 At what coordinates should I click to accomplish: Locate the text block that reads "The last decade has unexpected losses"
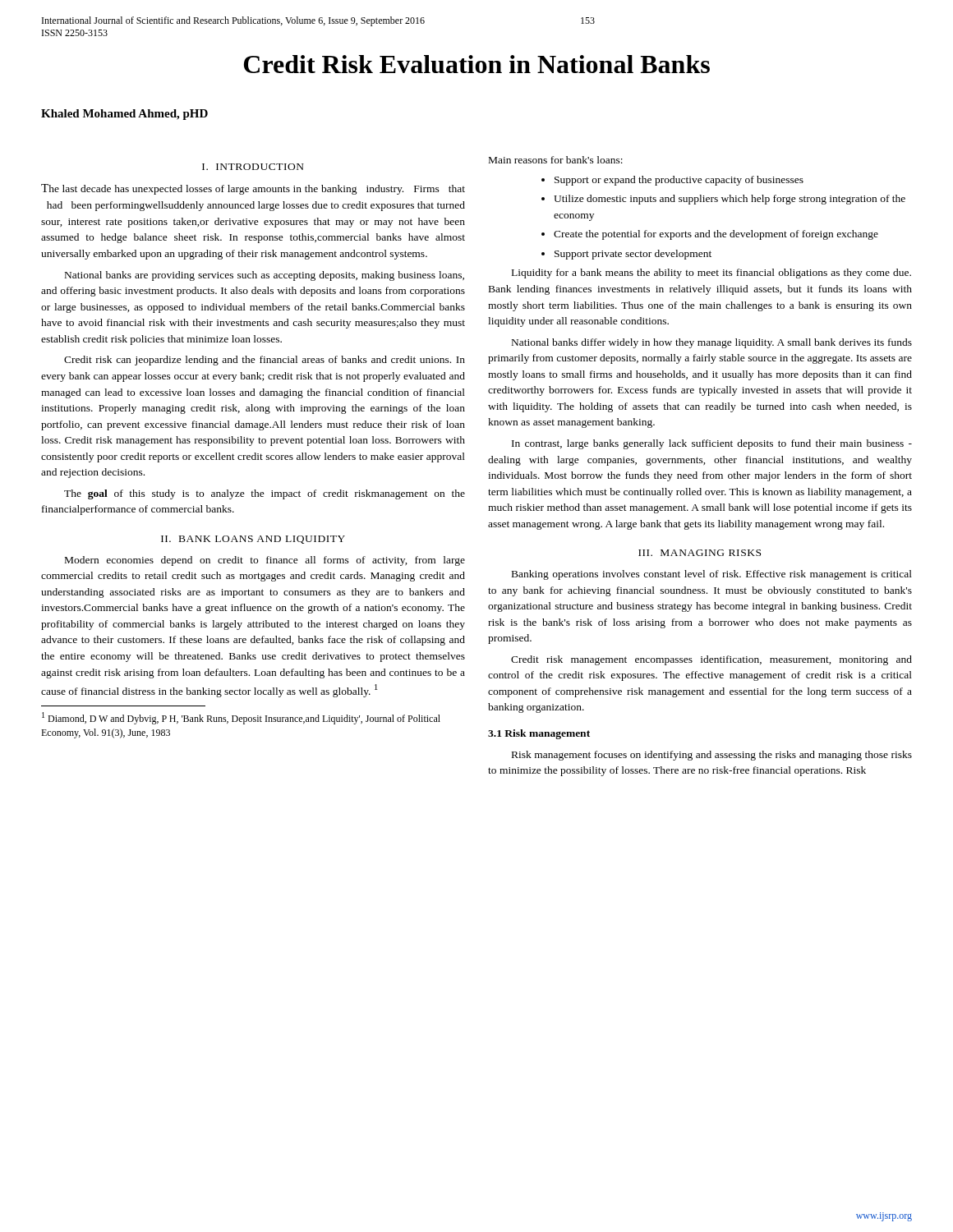pyautogui.click(x=253, y=221)
